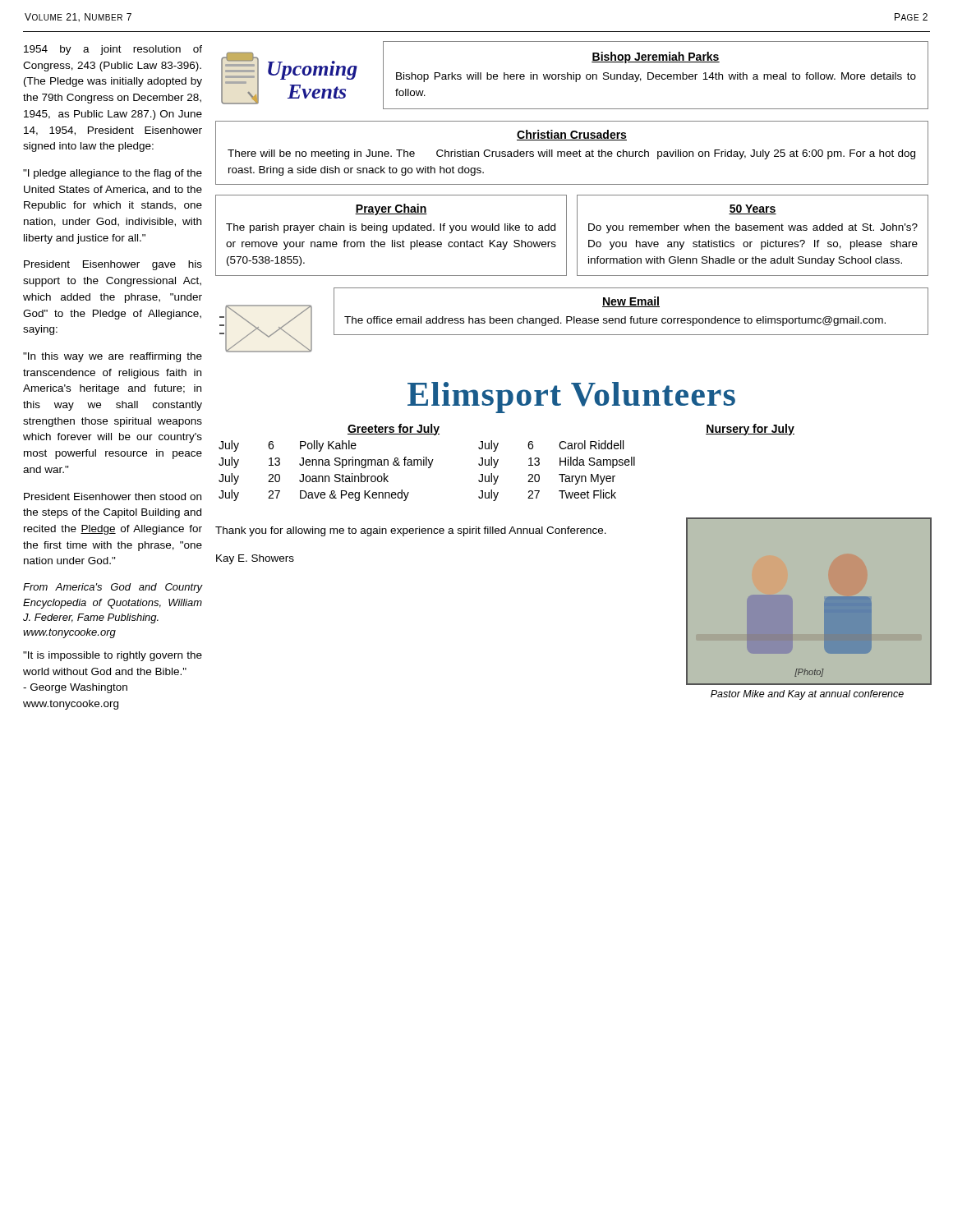The image size is (953, 1232).
Task: Locate the text block that says "From America's God"
Action: (x=113, y=610)
